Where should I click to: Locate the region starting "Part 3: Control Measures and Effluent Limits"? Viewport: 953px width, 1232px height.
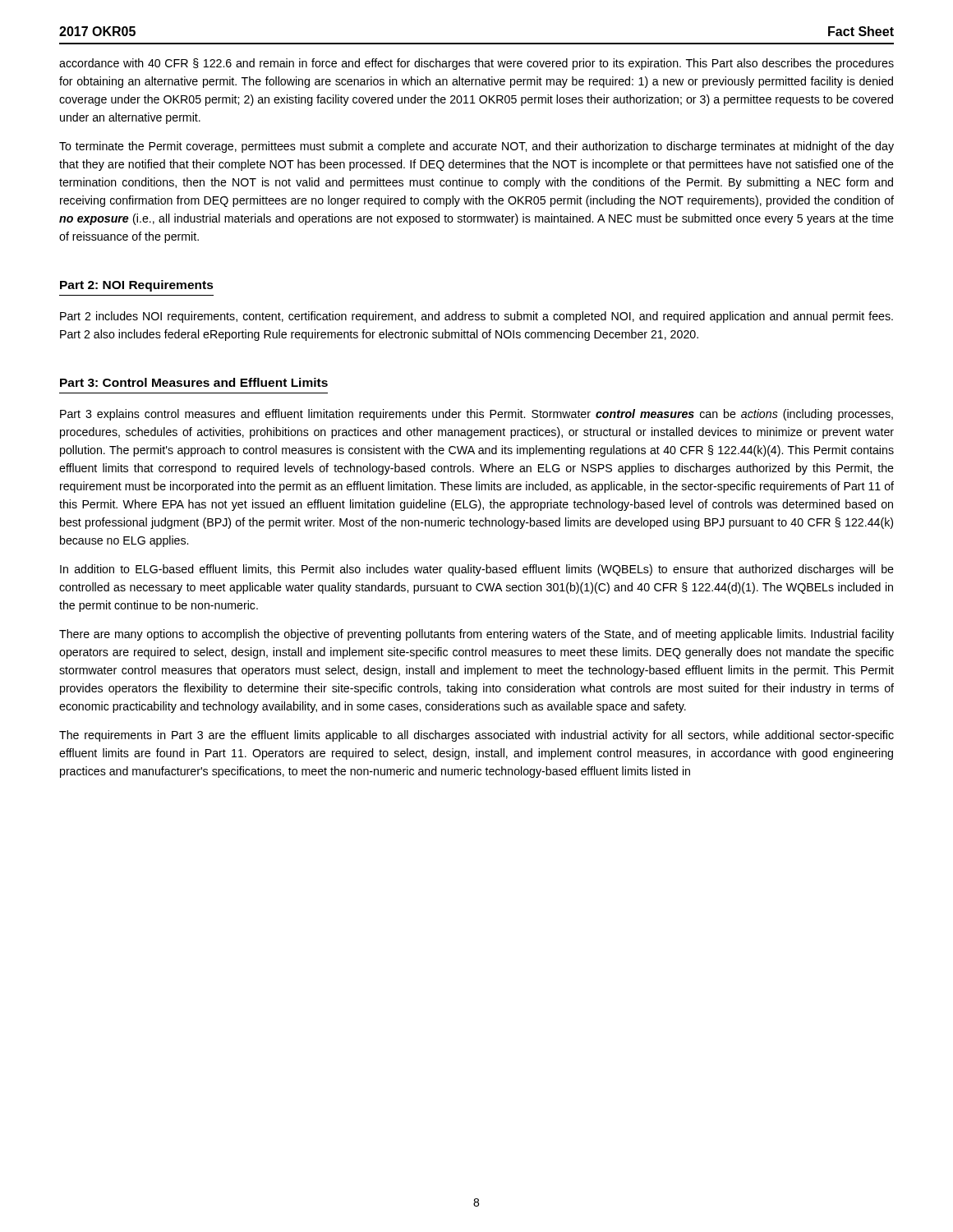tap(194, 384)
